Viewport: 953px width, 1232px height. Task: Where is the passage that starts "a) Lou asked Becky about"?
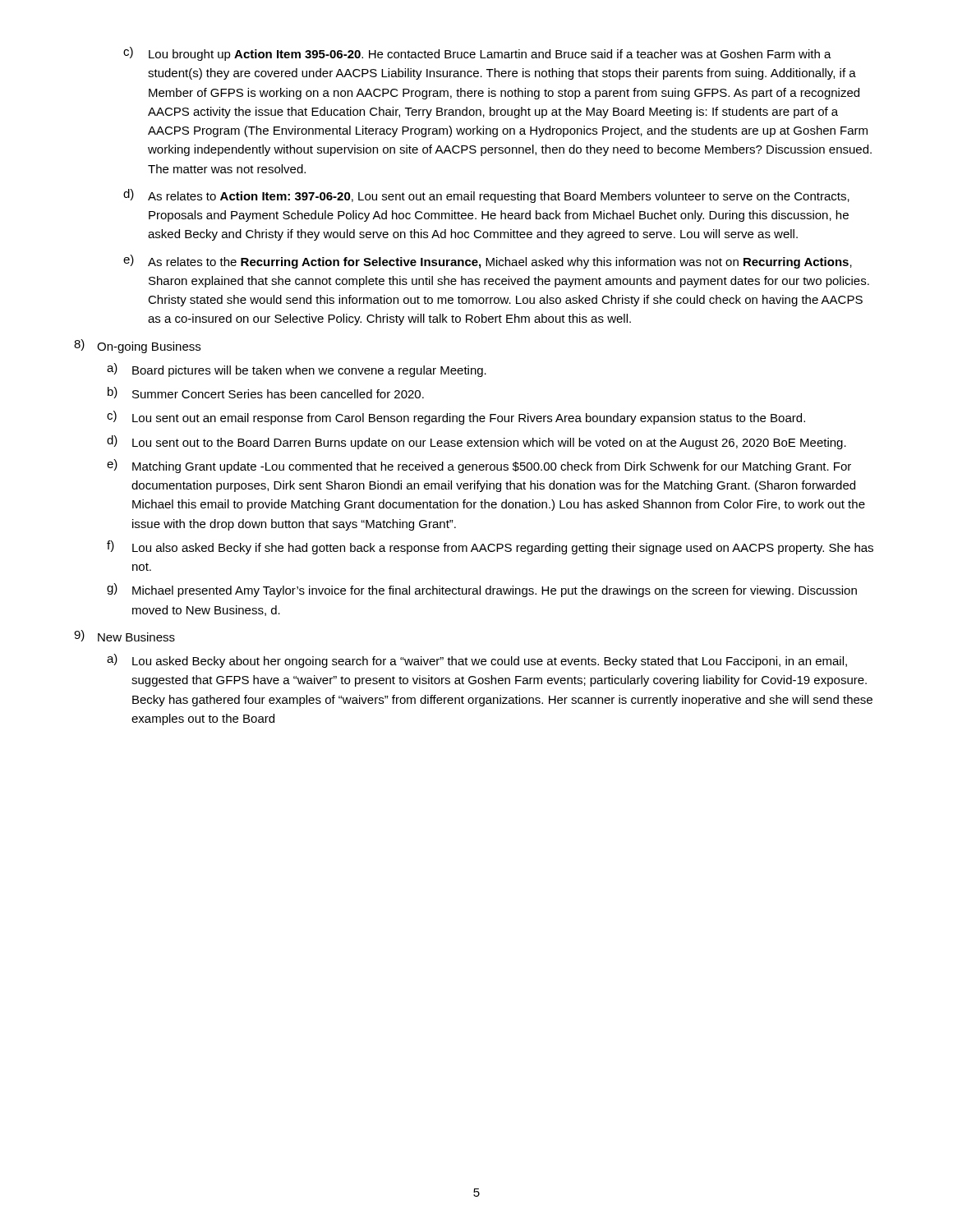point(493,690)
